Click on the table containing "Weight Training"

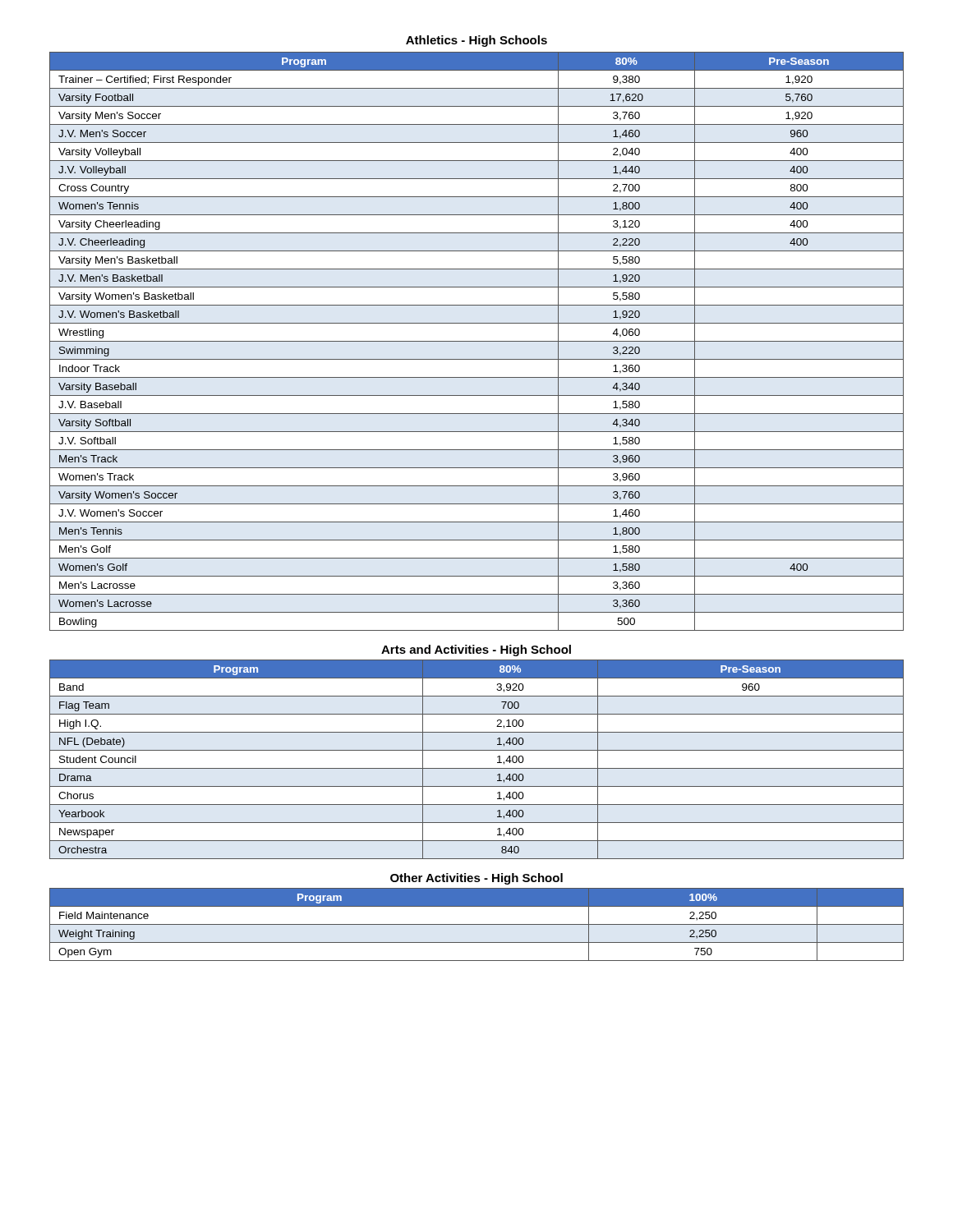[x=476, y=924]
